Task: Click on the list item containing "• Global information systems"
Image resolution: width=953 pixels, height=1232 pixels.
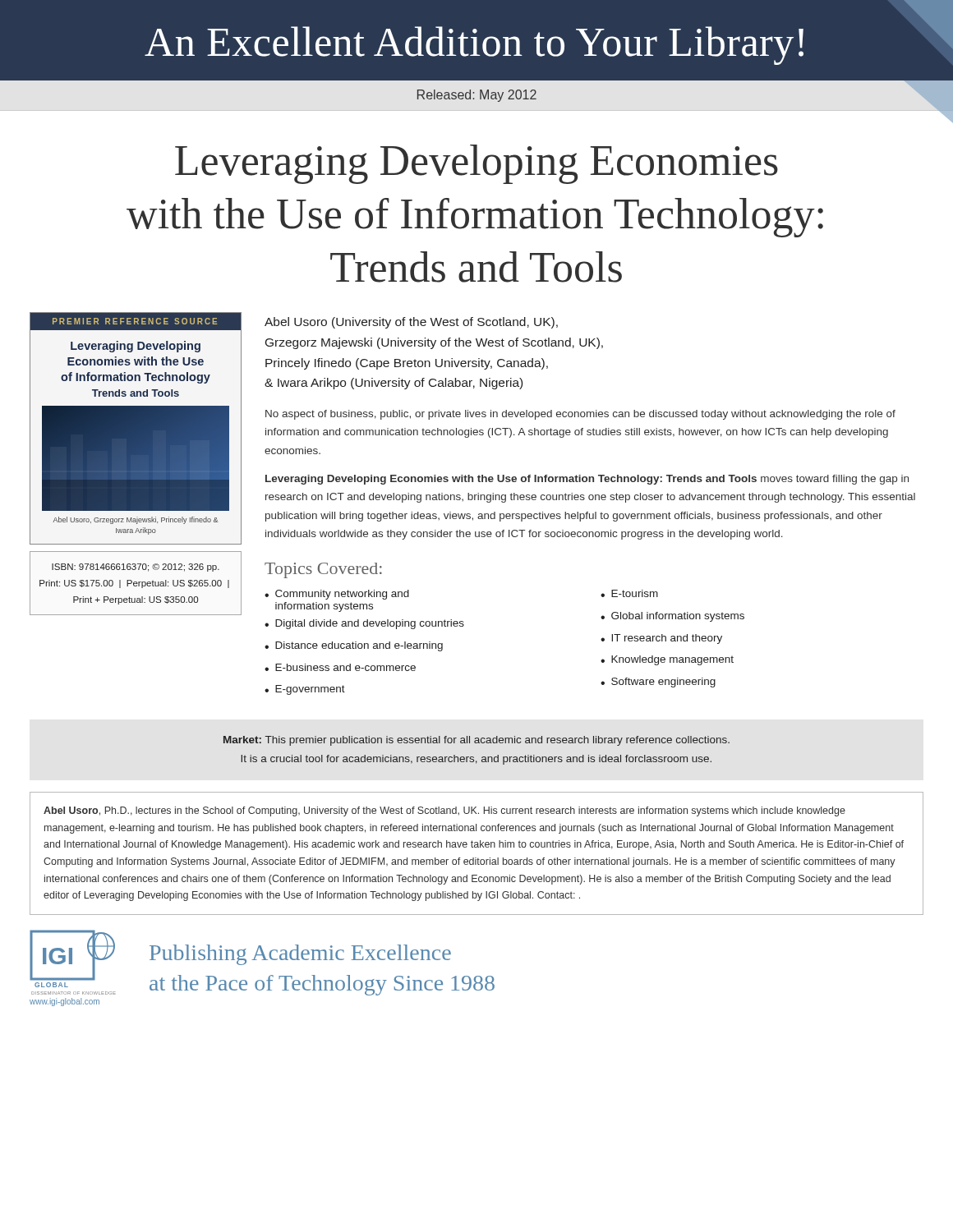Action: [x=673, y=618]
